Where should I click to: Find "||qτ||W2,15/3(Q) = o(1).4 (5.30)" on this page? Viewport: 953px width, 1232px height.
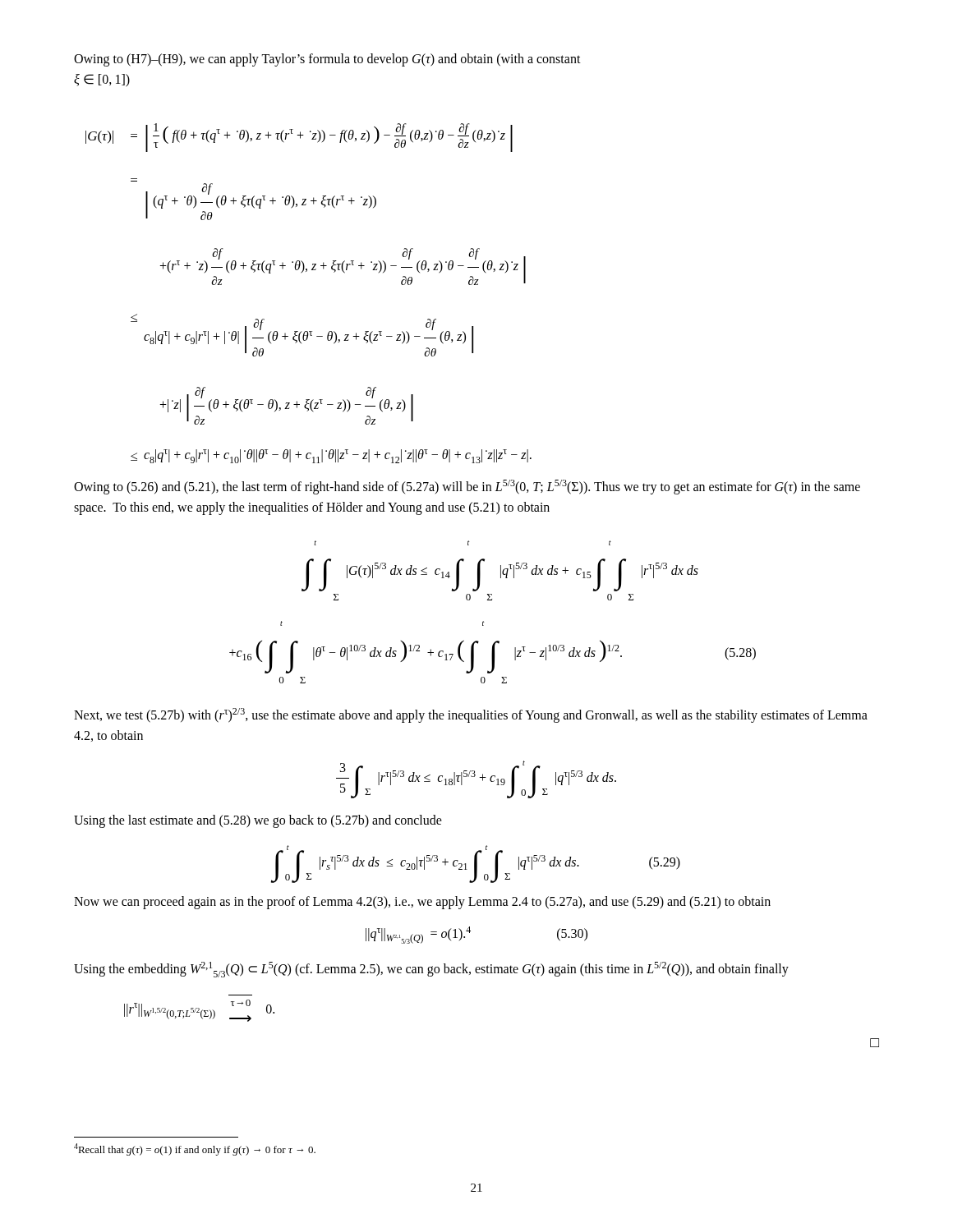coord(476,935)
